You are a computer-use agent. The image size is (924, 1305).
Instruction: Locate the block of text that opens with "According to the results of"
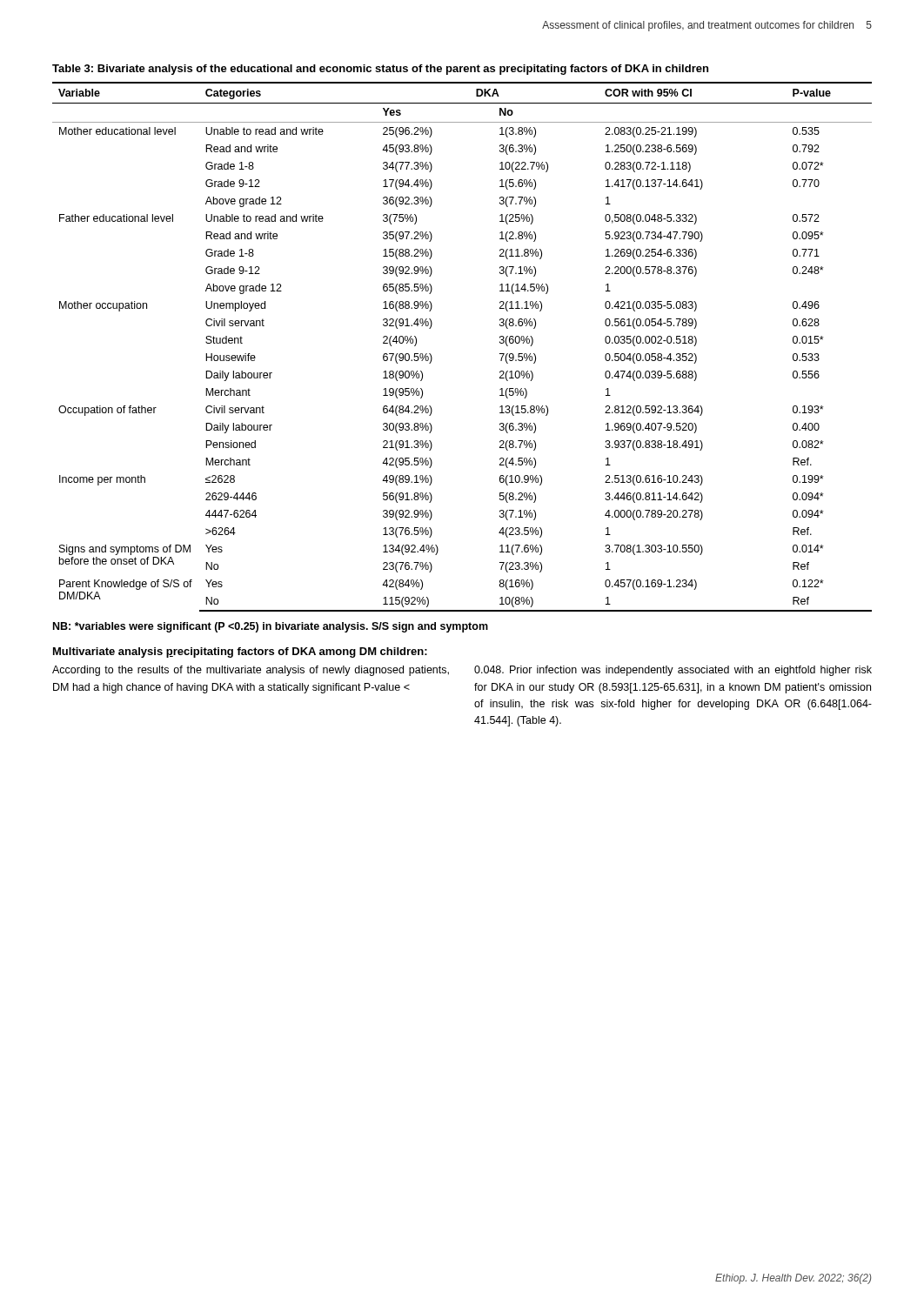coord(251,678)
